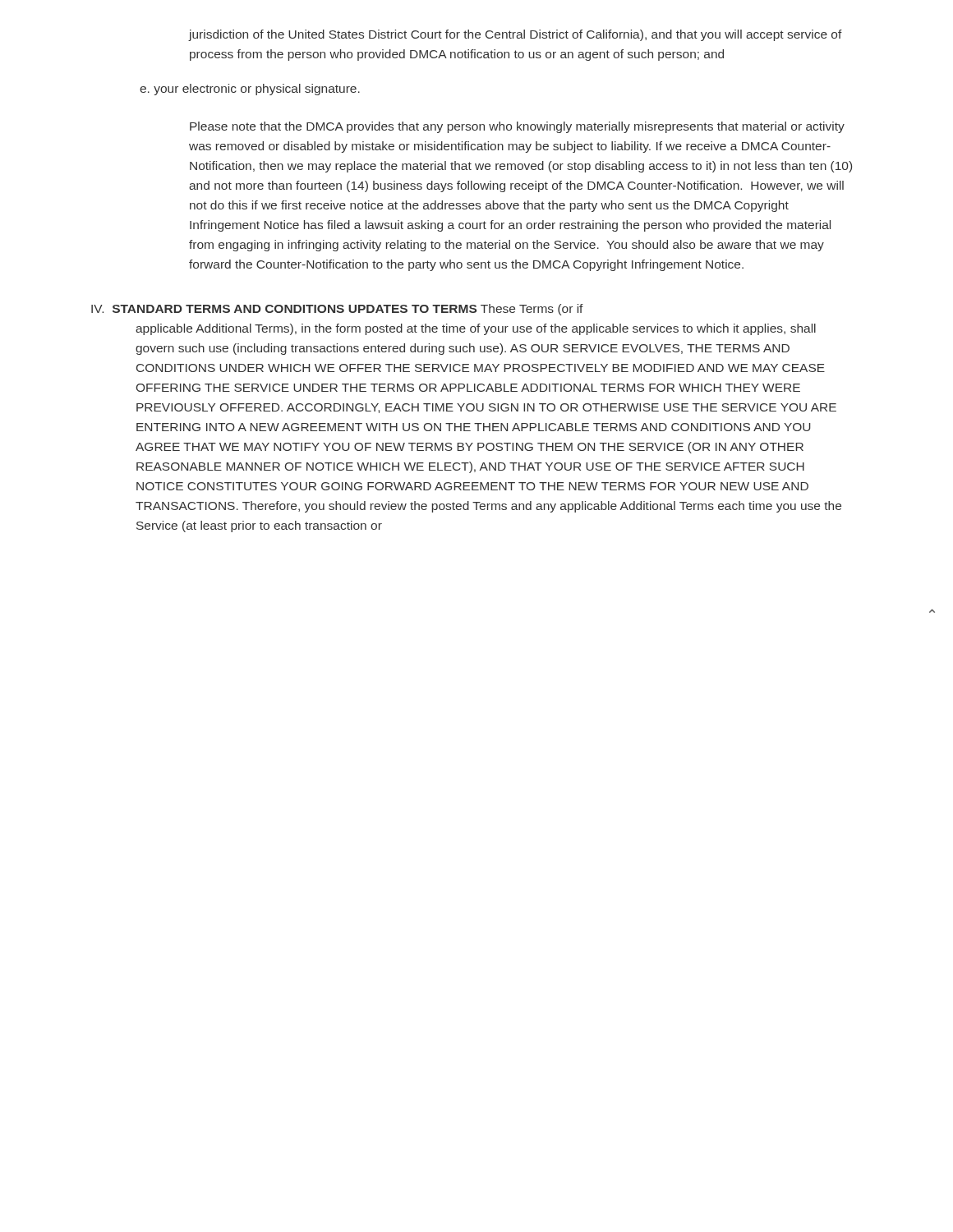Where is the passage that starts "IV. STANDARD TERMS"?
The width and height of the screenshot is (953, 1232).
tap(472, 419)
